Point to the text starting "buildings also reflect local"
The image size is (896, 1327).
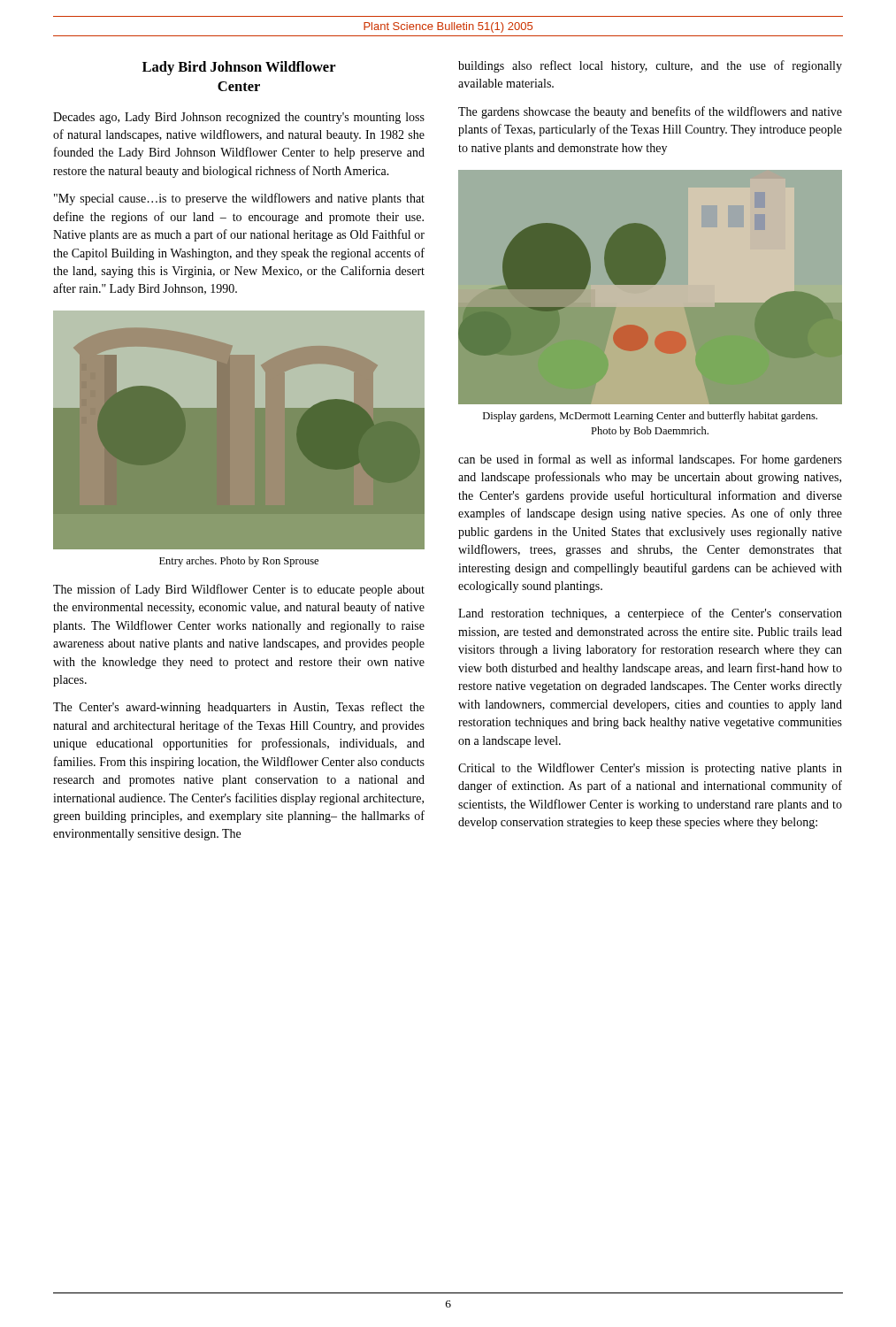click(x=650, y=75)
